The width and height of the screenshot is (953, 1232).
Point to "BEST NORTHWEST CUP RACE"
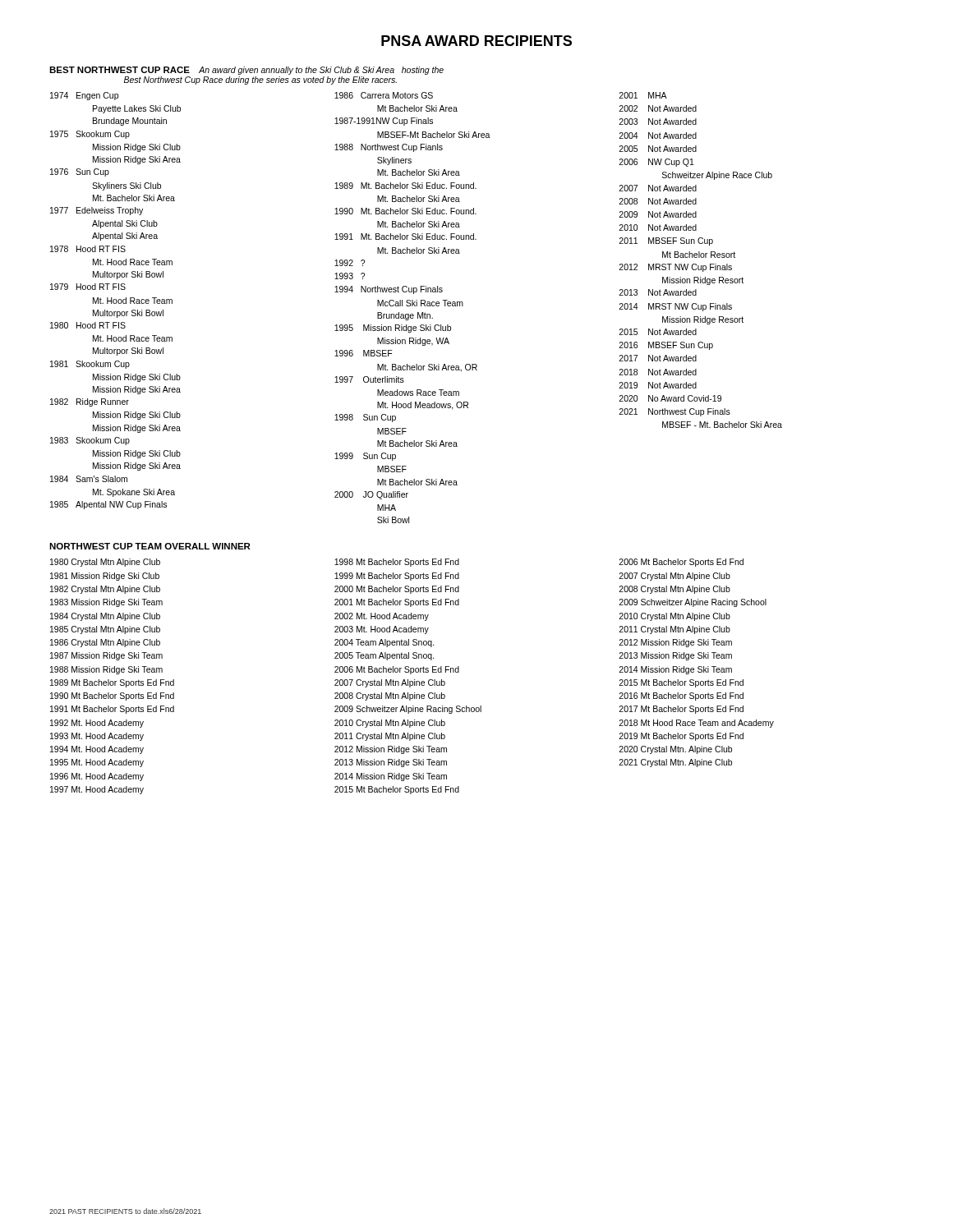[x=121, y=70]
